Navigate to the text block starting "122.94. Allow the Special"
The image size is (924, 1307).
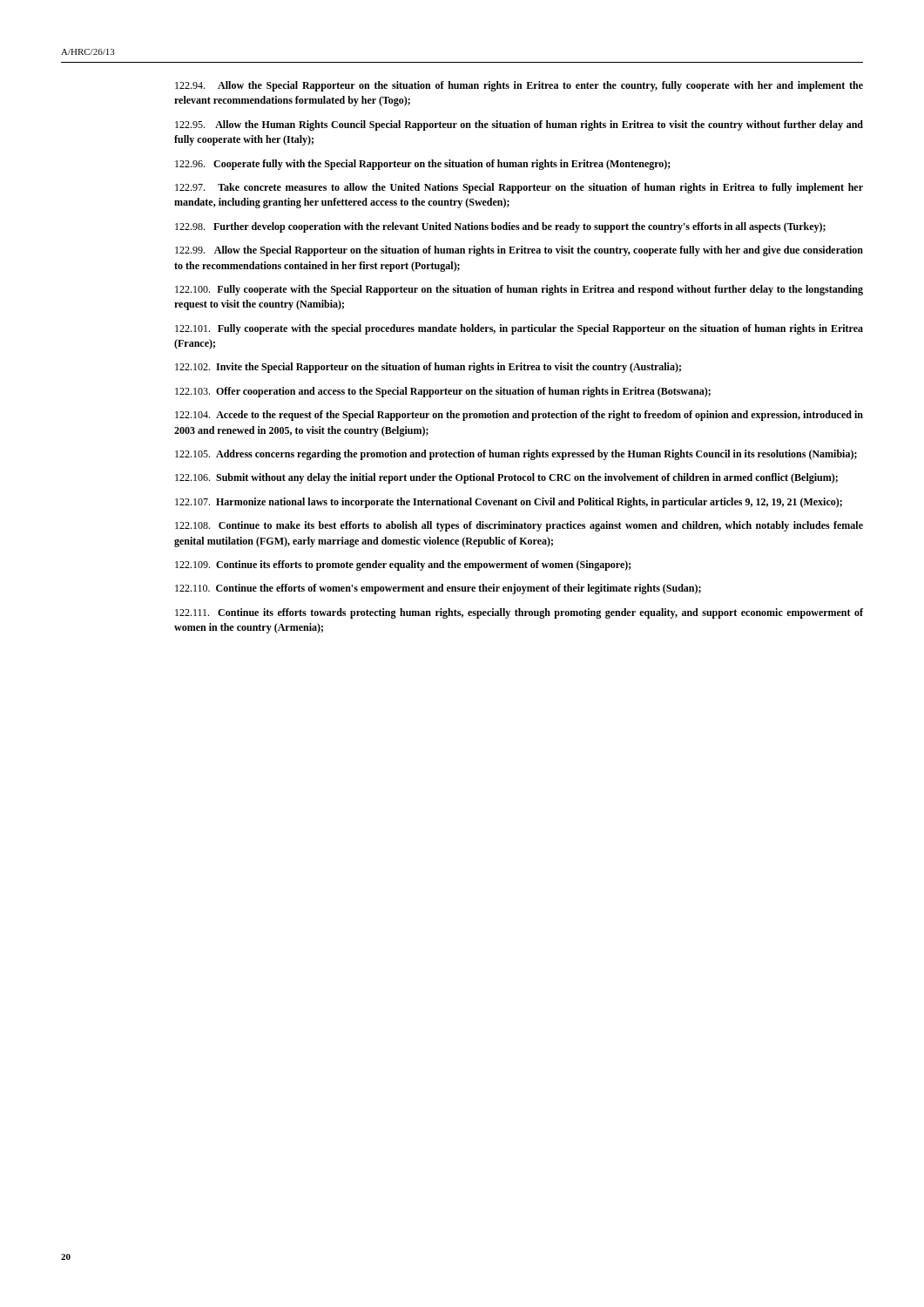pyautogui.click(x=519, y=93)
